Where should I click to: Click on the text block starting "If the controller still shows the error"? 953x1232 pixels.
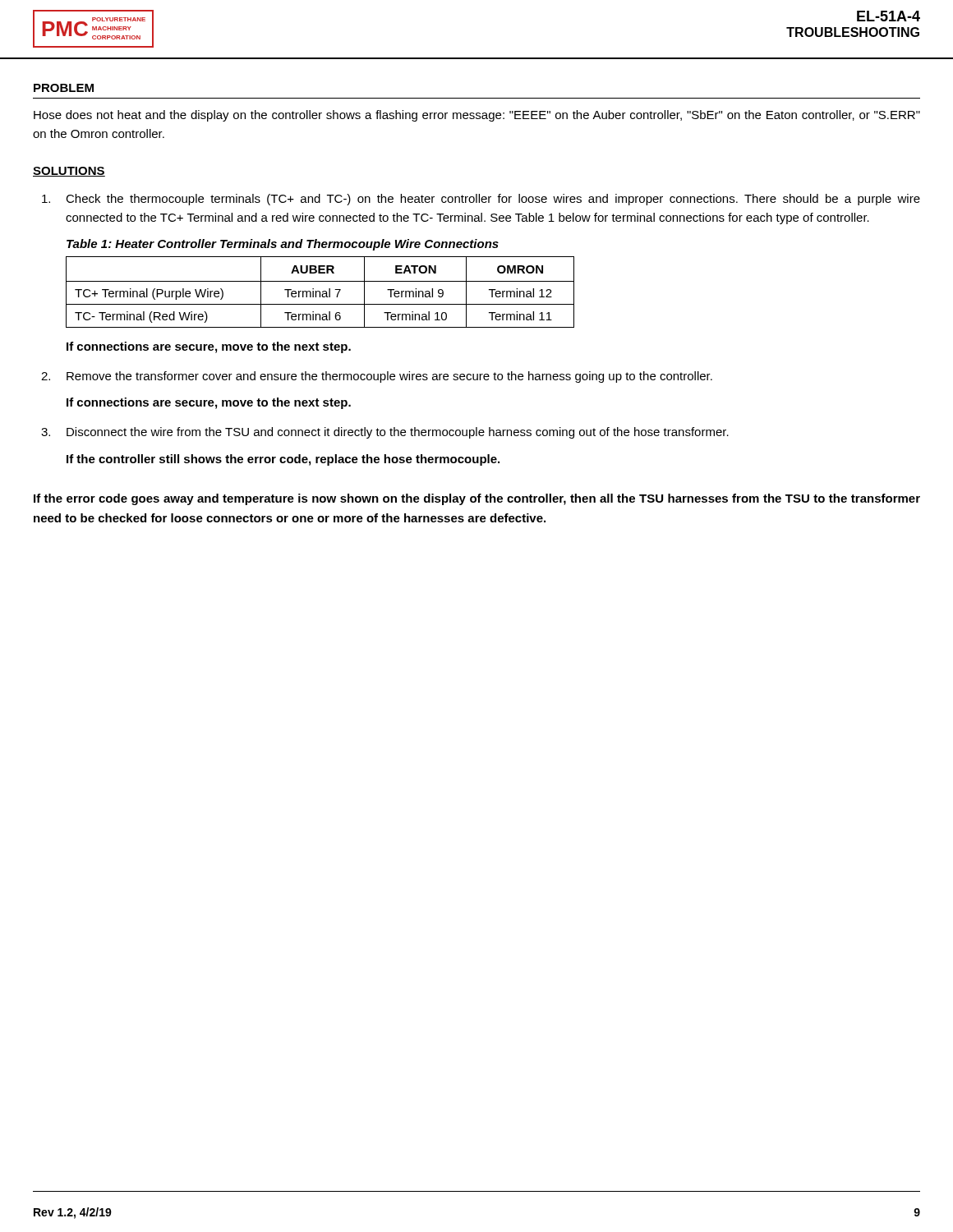click(x=283, y=458)
